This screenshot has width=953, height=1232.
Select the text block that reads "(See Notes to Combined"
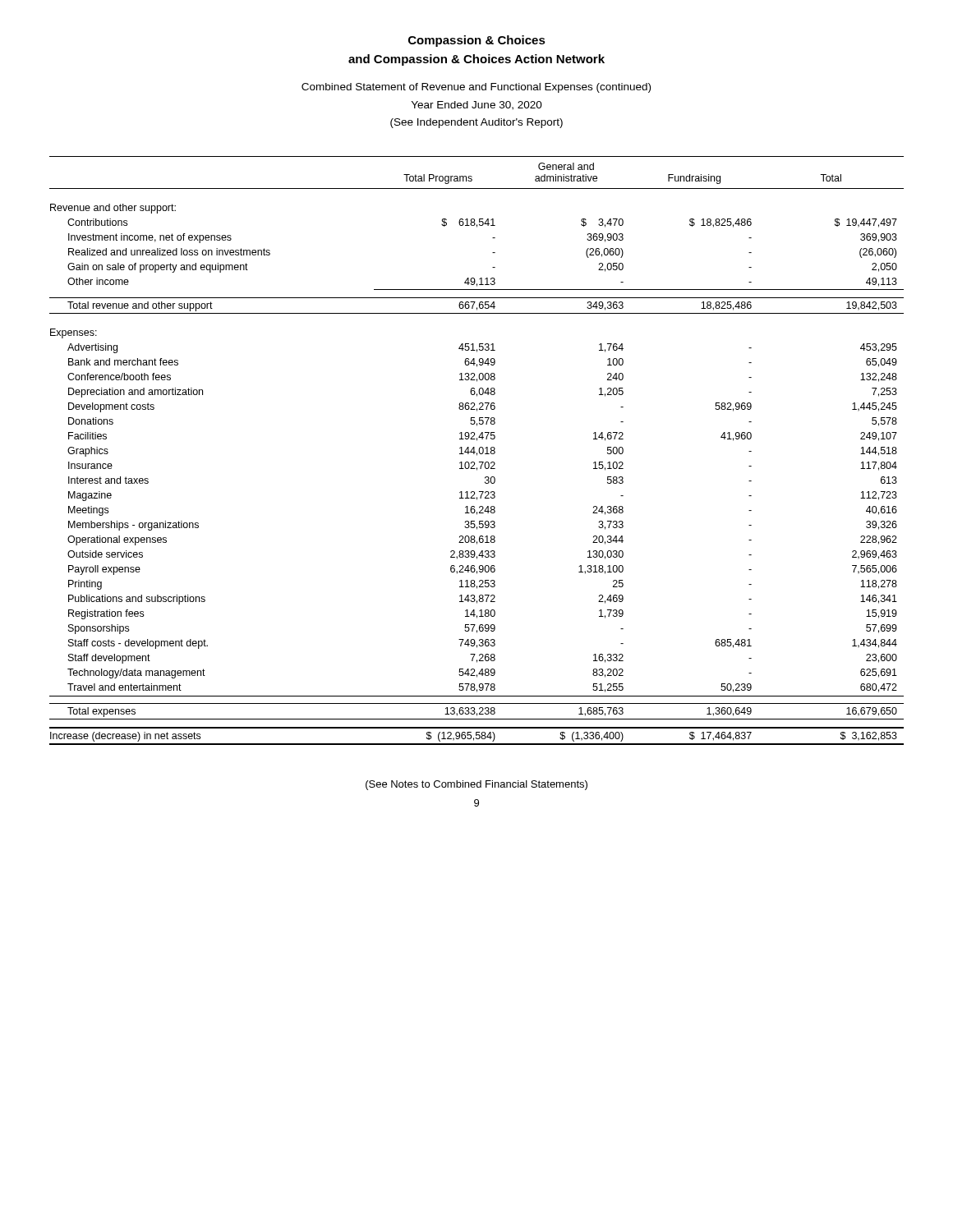(x=476, y=784)
